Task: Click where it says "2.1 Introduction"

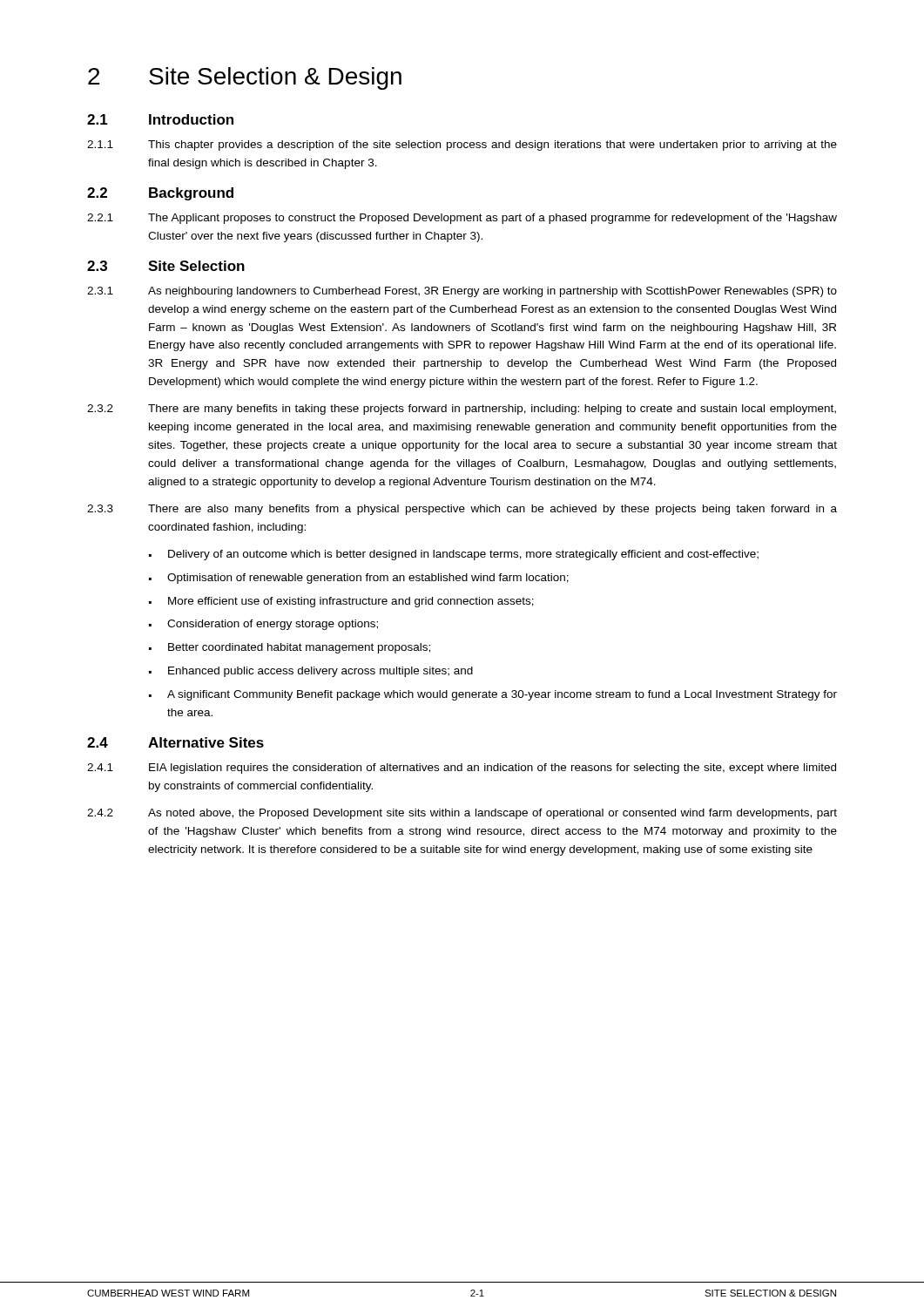Action: (x=161, y=120)
